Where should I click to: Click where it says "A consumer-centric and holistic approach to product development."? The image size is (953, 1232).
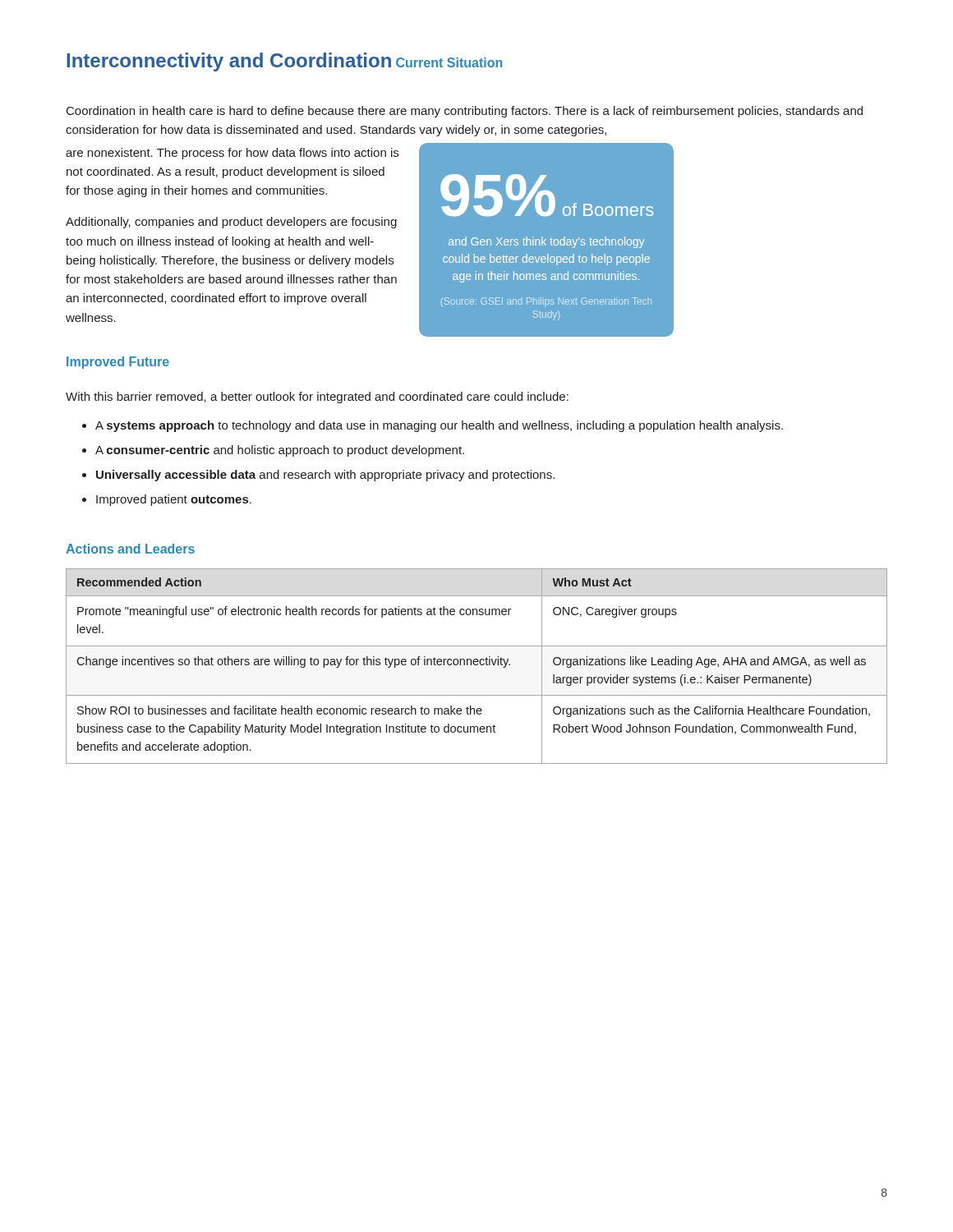pos(280,450)
